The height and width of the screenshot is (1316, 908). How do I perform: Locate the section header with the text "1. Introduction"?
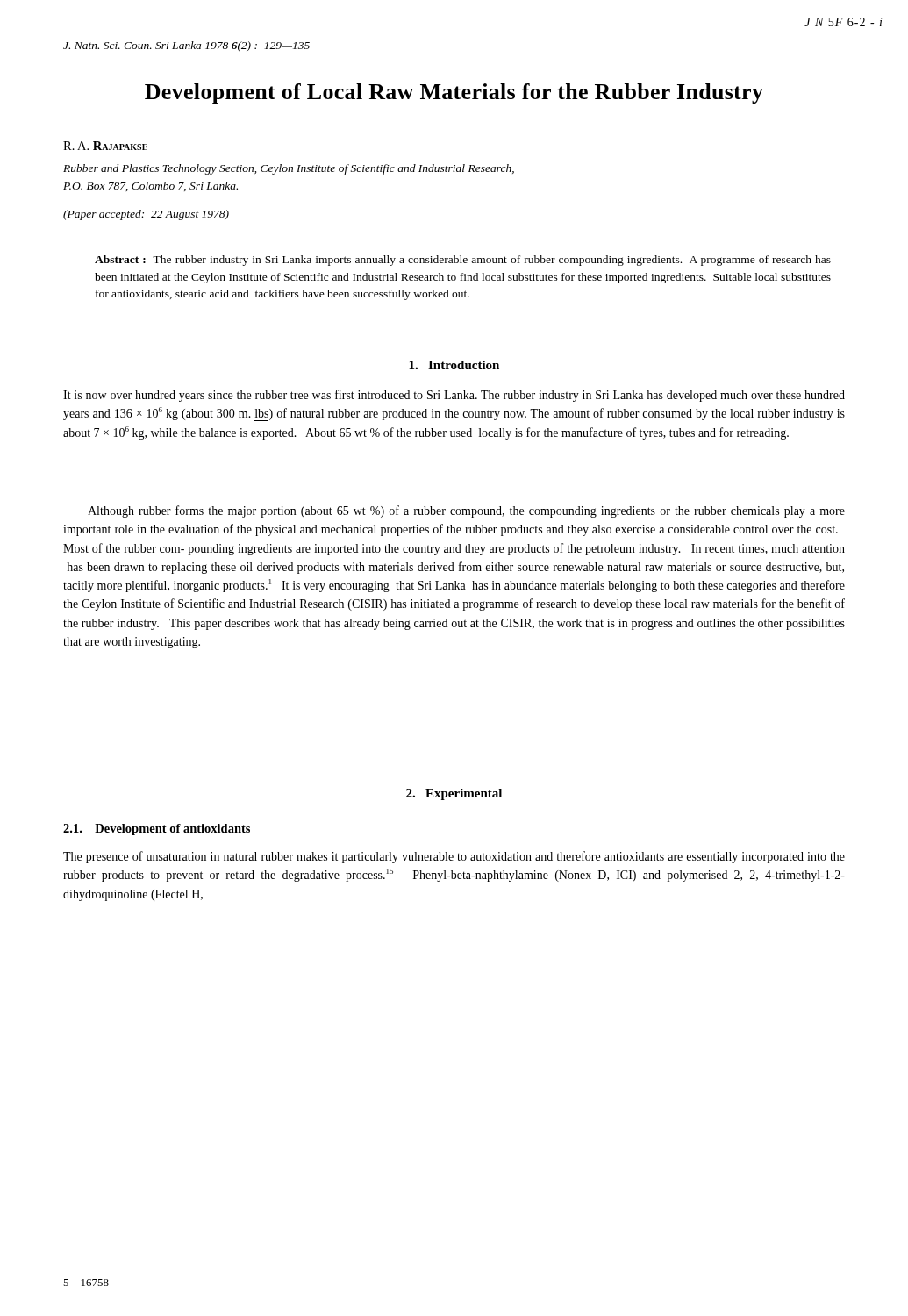pos(454,365)
